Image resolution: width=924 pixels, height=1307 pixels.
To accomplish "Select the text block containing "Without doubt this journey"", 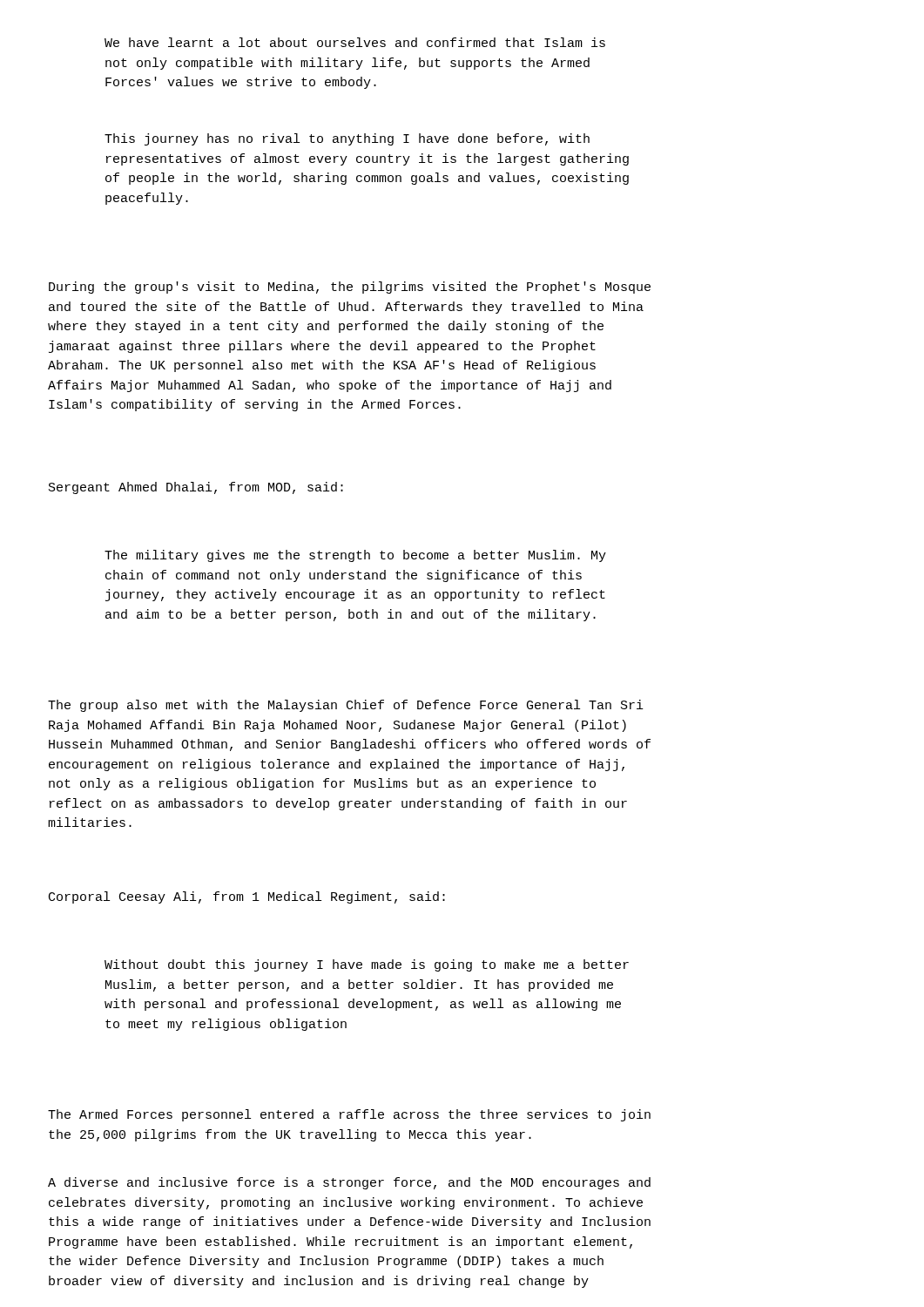I will [x=367, y=995].
